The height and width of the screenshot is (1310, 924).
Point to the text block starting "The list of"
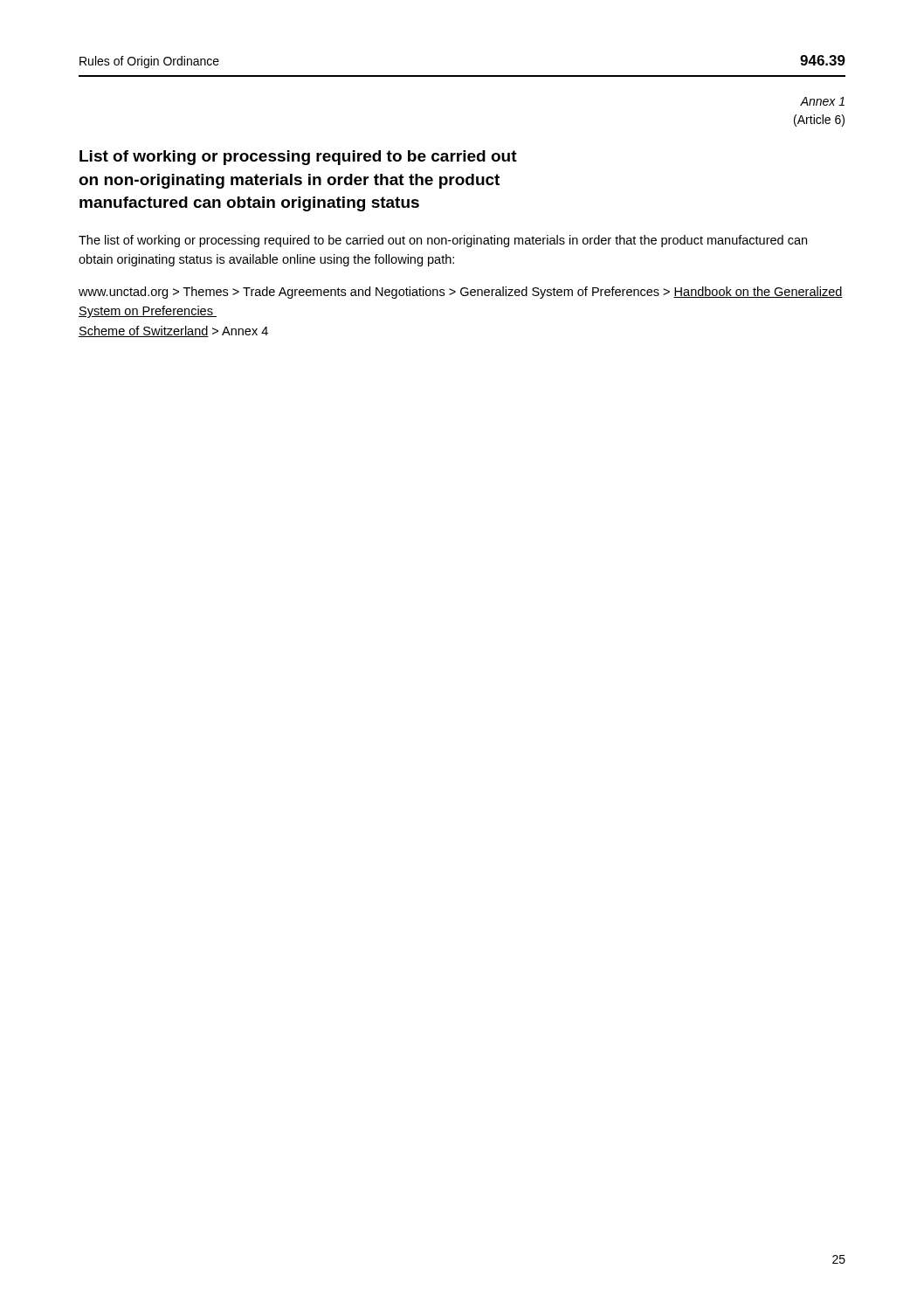[x=443, y=250]
